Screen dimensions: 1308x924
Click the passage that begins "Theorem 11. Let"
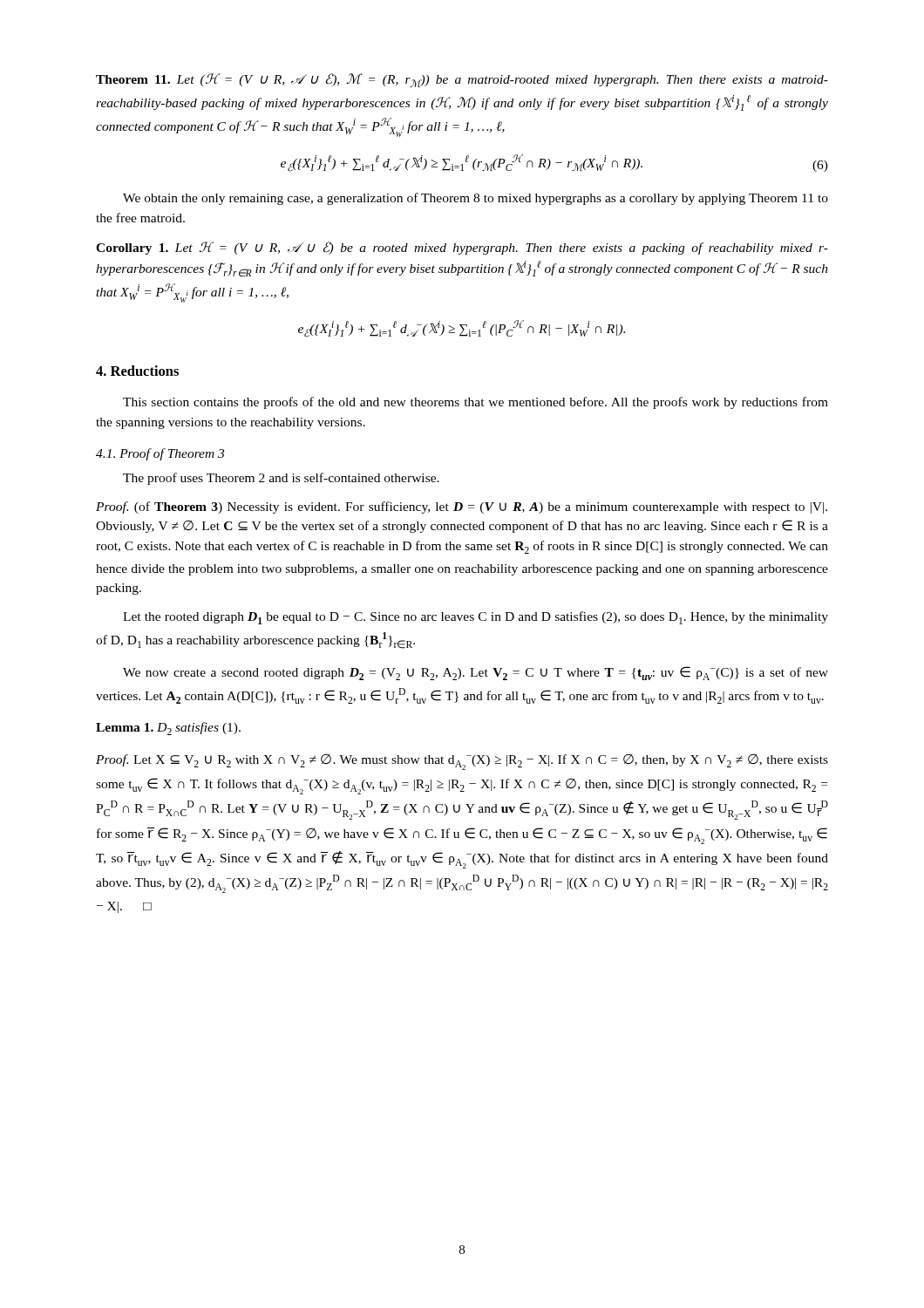tap(462, 105)
